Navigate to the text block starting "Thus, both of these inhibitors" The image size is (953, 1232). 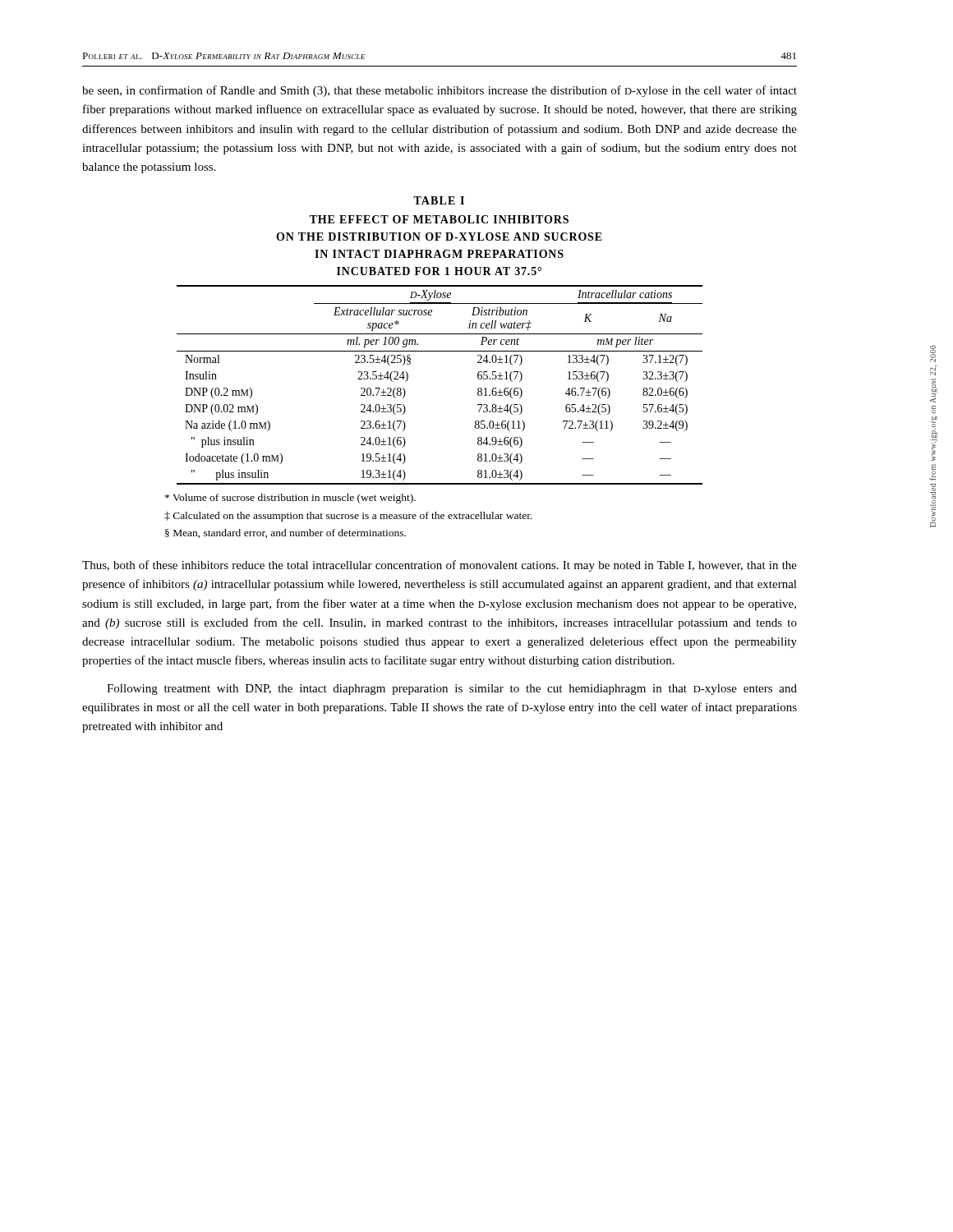pos(440,646)
